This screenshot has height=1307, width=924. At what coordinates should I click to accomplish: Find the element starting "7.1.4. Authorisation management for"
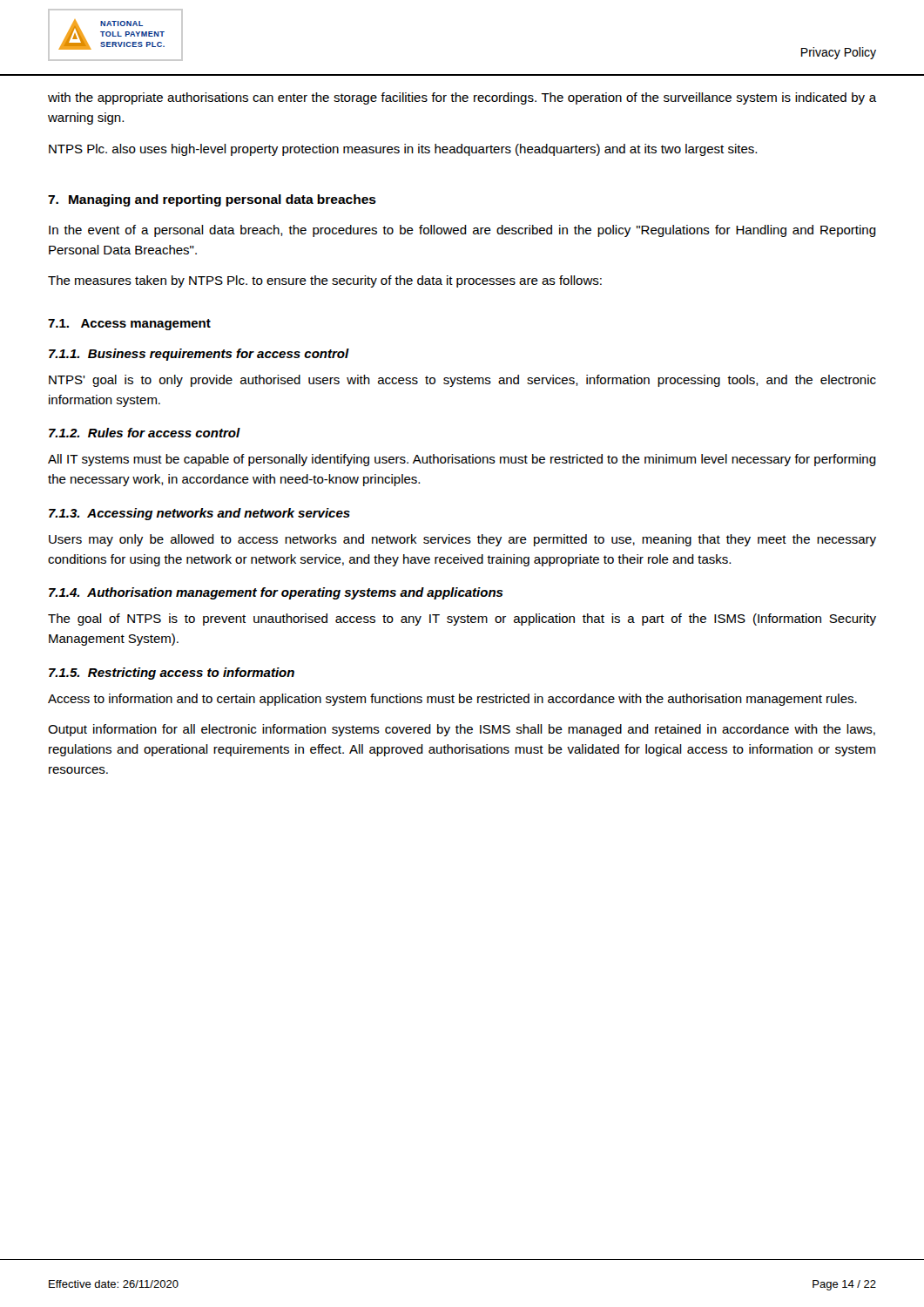point(276,592)
